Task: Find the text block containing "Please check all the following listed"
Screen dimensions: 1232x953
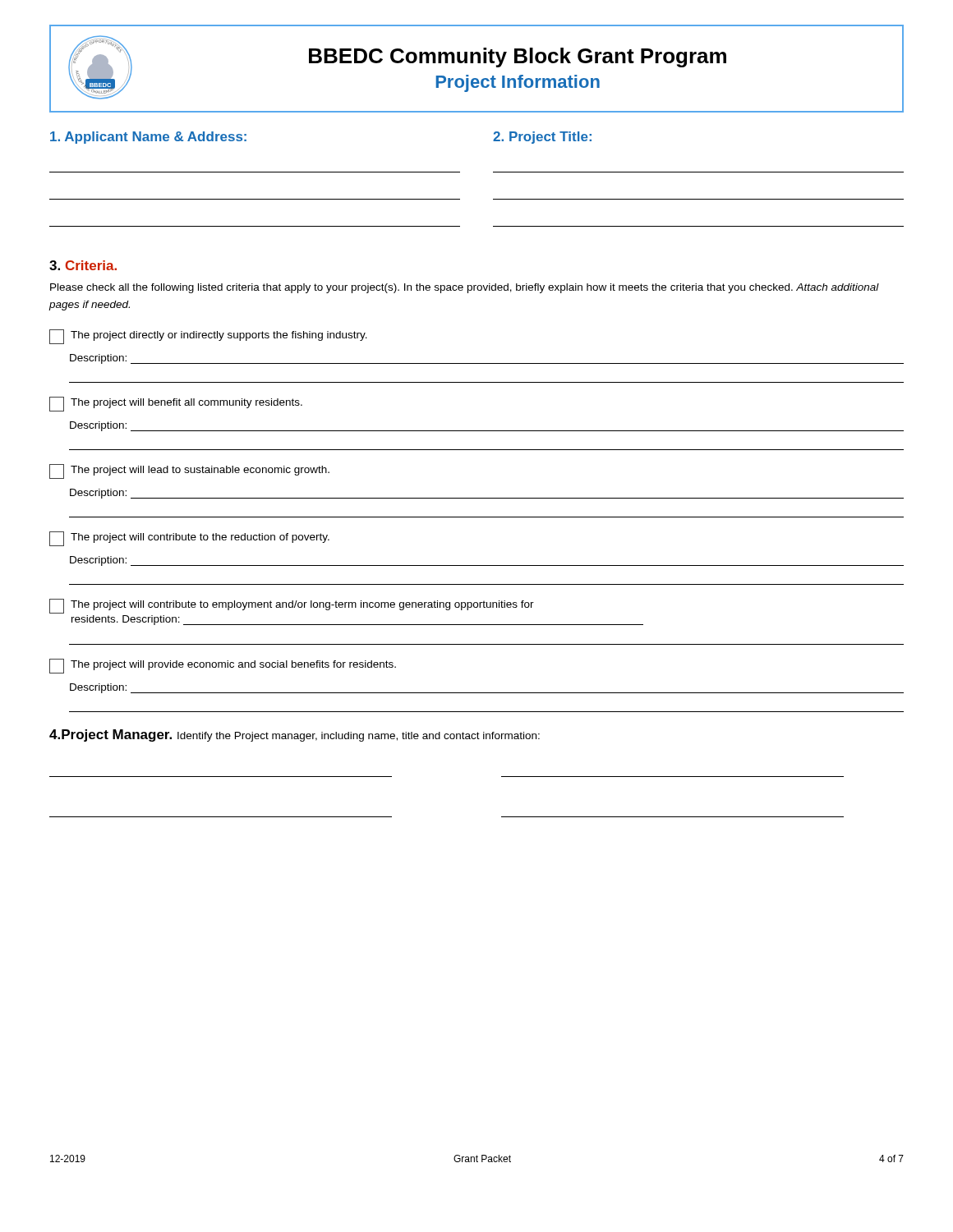Action: (x=464, y=296)
